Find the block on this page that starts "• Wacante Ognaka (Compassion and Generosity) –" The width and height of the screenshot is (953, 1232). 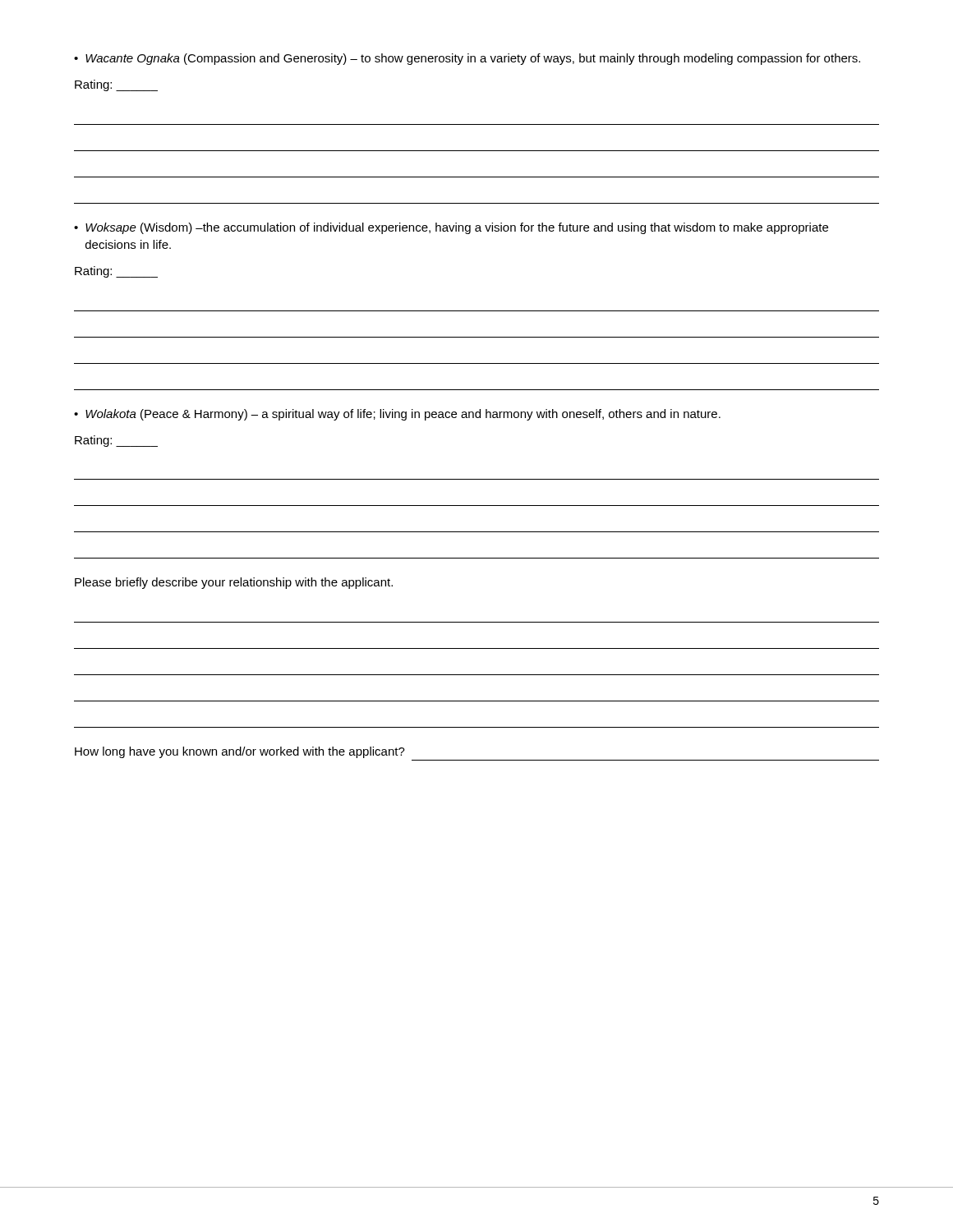tap(476, 58)
